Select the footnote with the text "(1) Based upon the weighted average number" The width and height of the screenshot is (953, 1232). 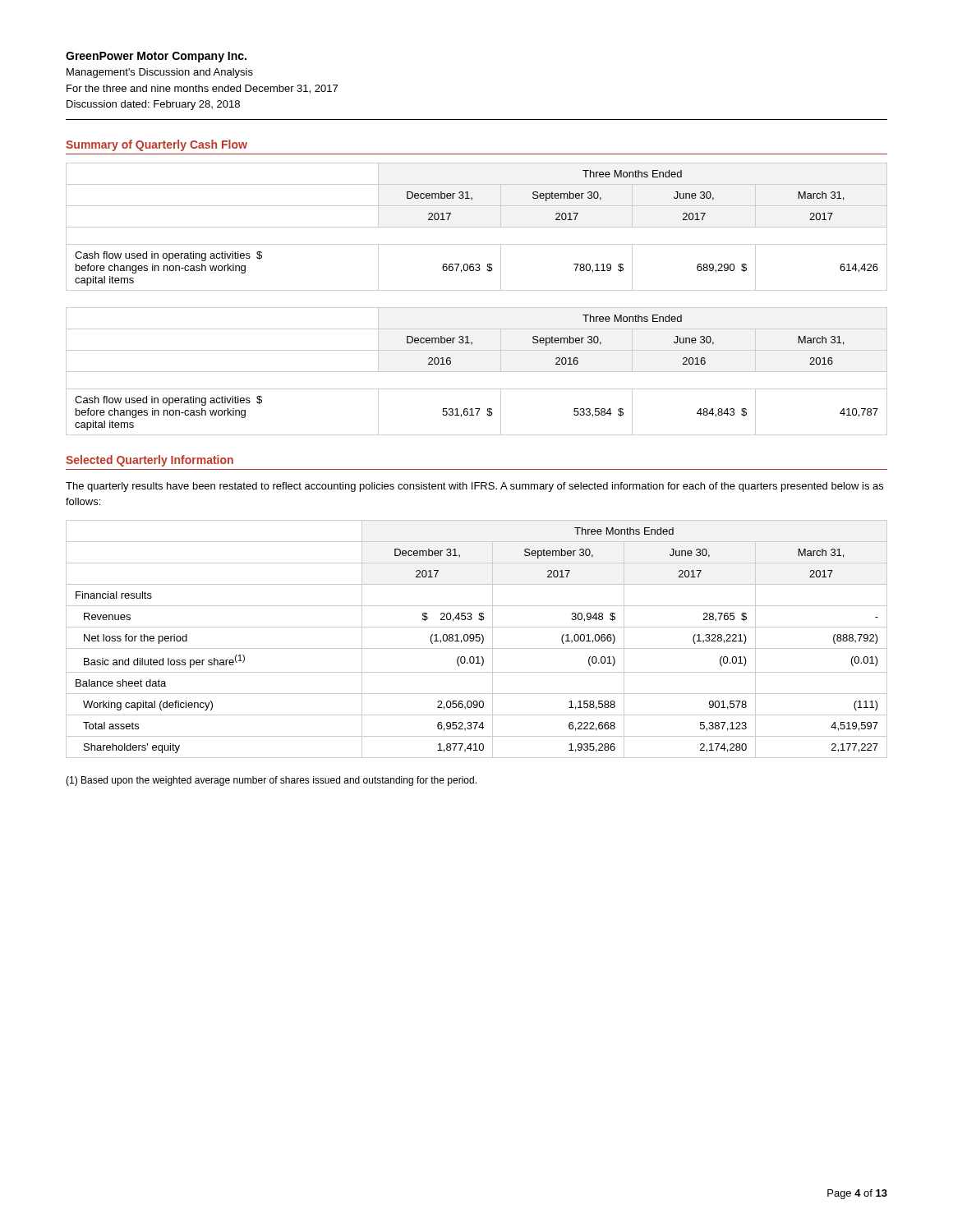[272, 780]
